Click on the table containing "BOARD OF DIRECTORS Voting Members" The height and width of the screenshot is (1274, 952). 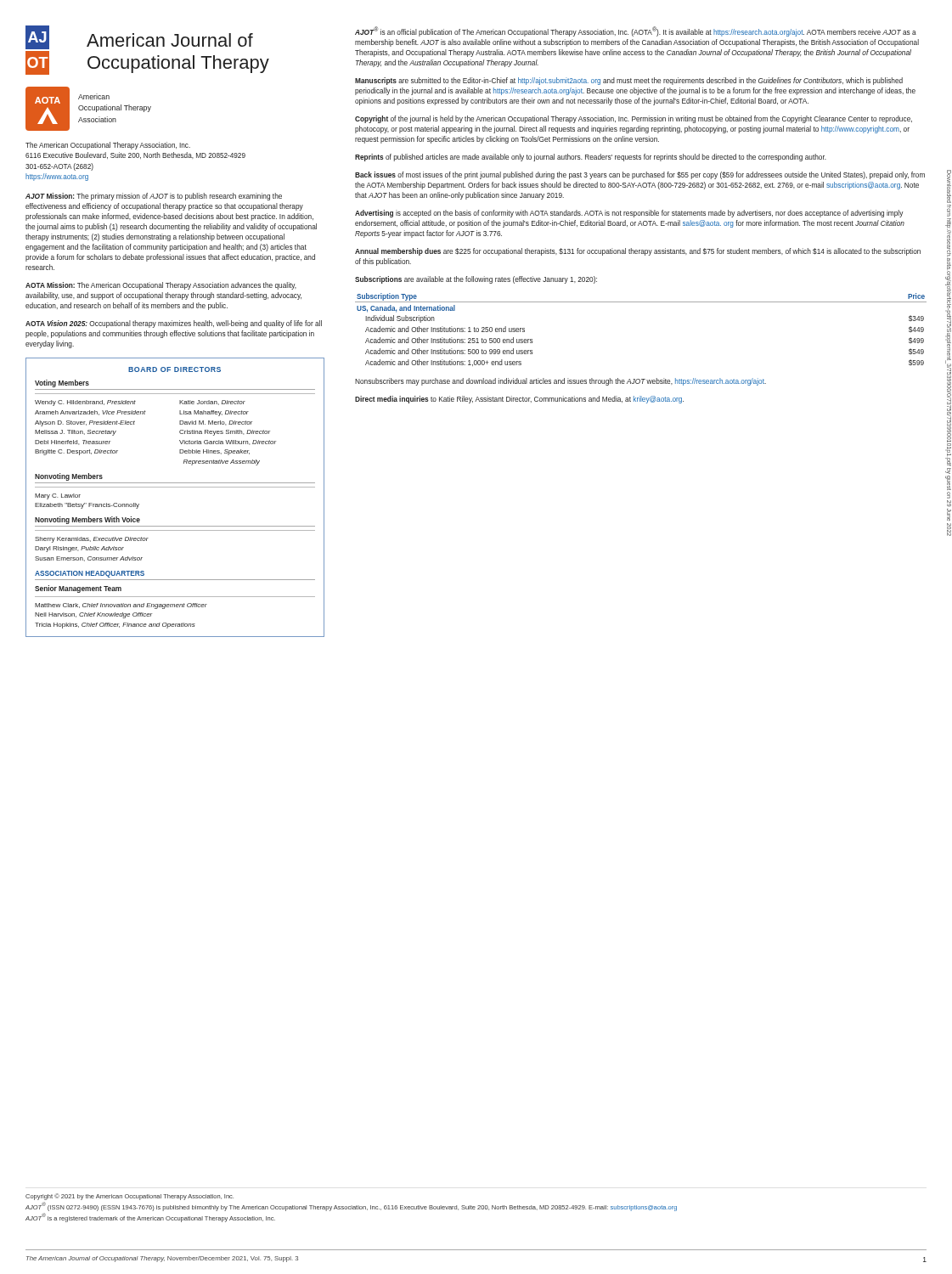pos(175,498)
